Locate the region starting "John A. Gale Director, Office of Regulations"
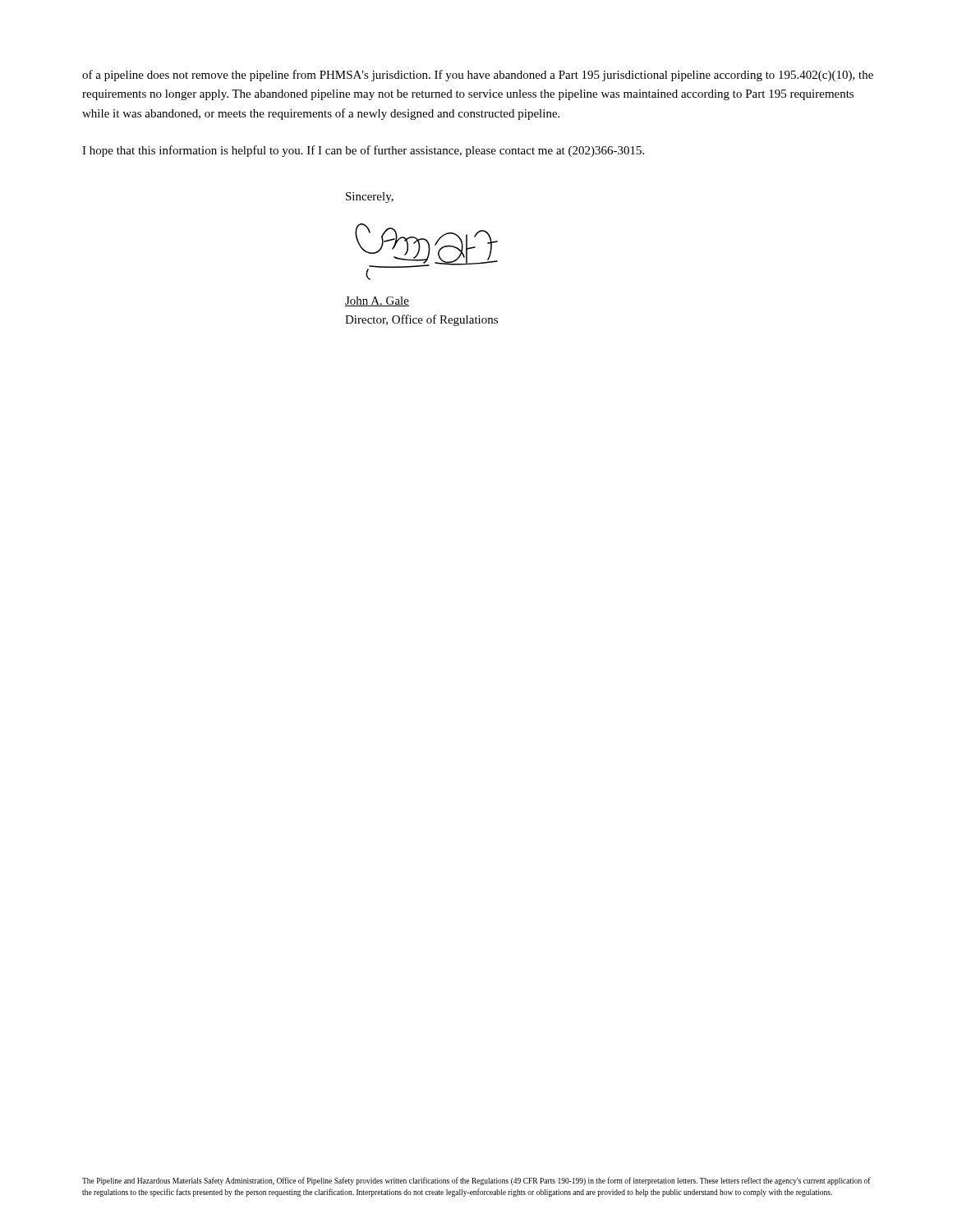This screenshot has height=1232, width=957. (377, 301)
